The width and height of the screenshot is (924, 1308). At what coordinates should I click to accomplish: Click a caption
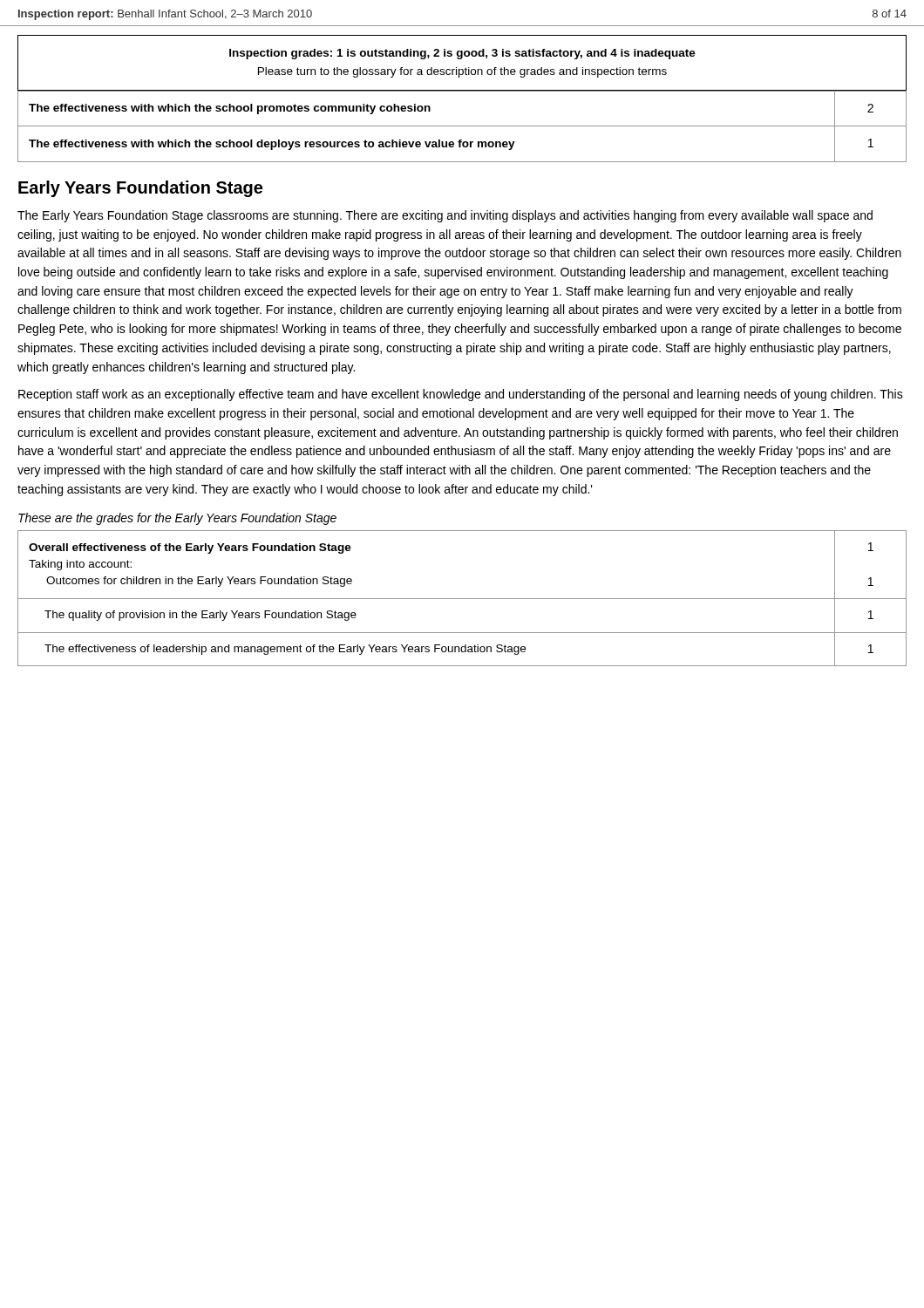177,518
